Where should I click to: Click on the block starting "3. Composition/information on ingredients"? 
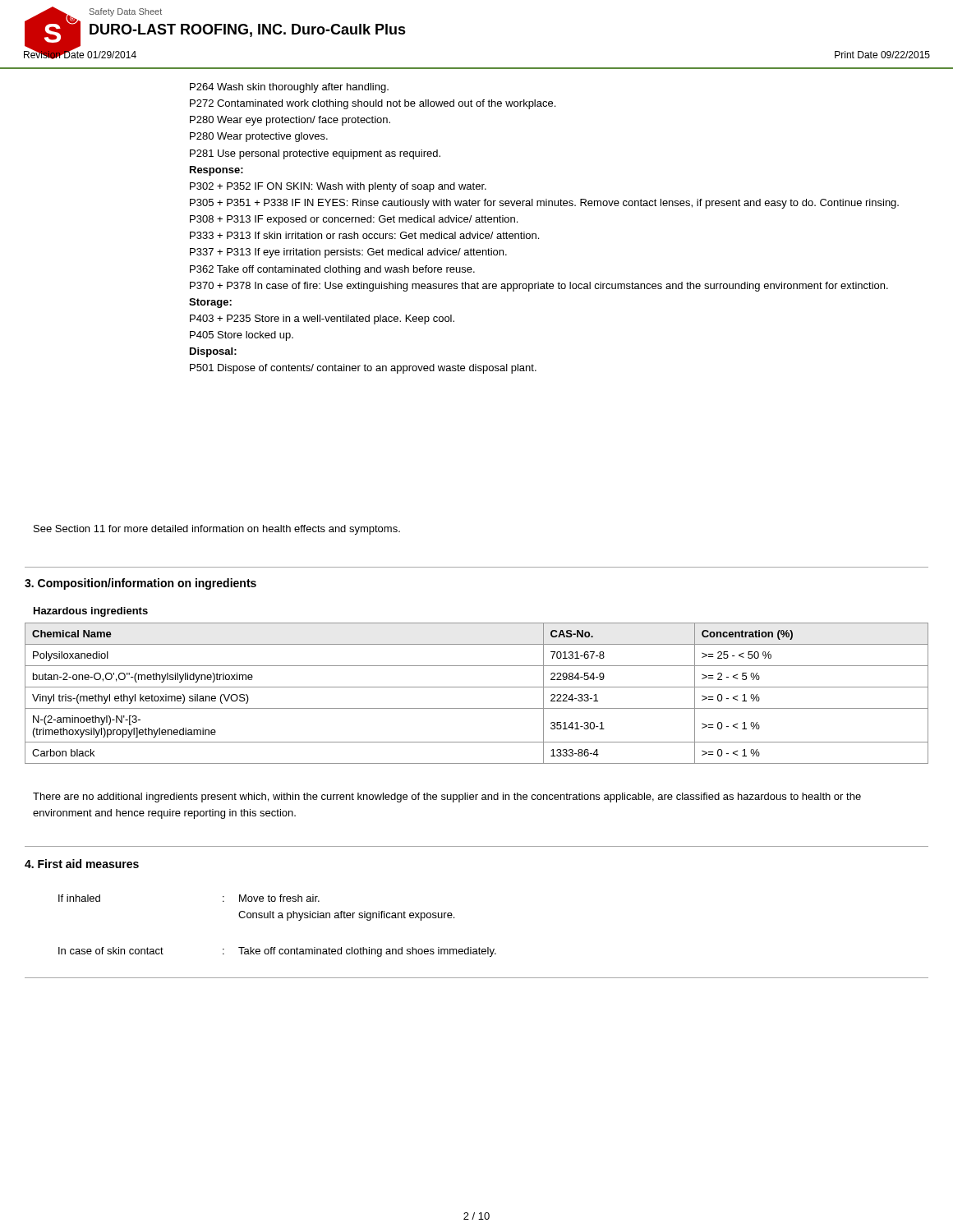point(141,583)
